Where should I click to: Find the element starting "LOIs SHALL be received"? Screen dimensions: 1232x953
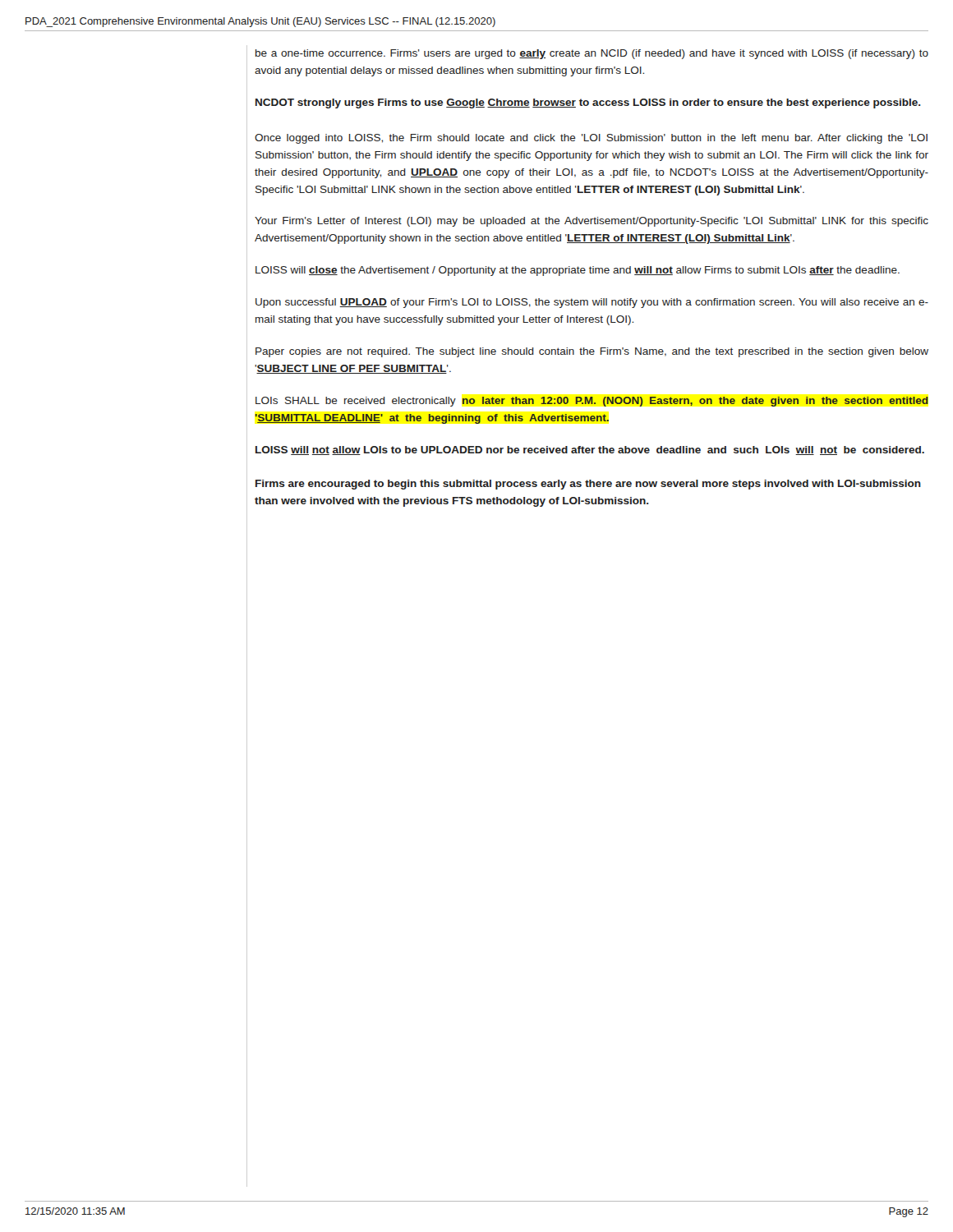591,409
